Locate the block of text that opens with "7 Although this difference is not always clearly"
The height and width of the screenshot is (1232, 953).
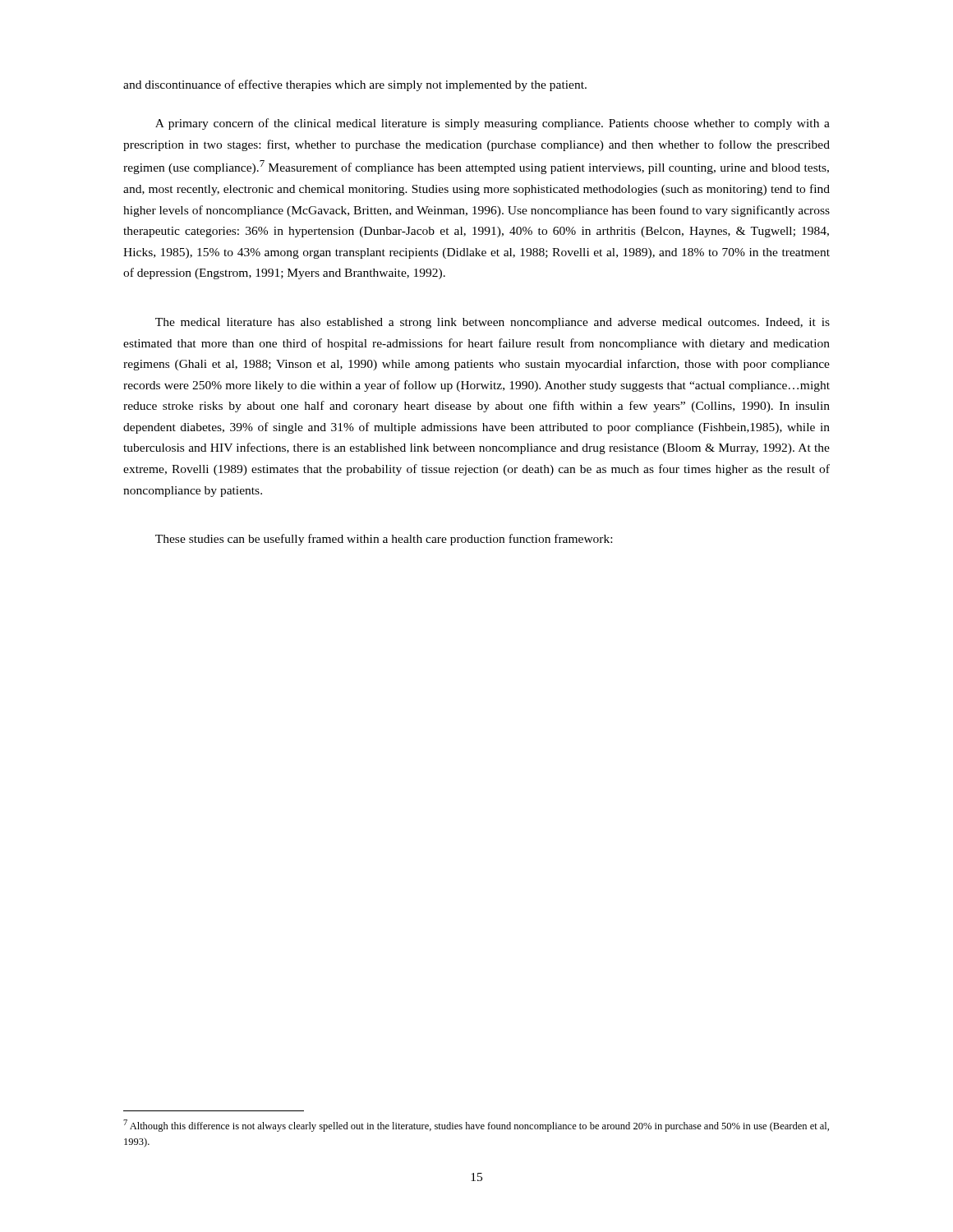coord(476,1133)
